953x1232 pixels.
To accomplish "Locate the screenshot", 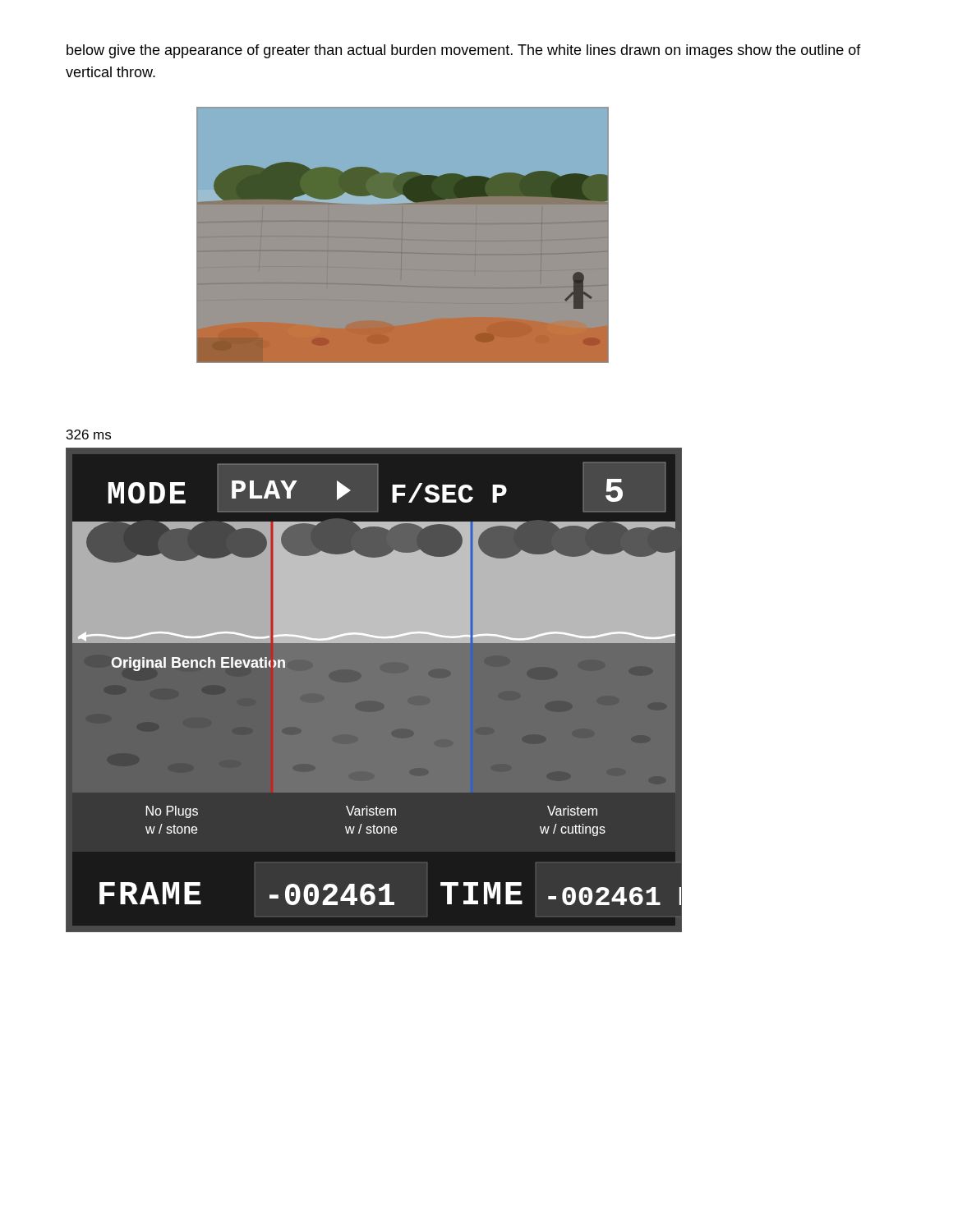I will click(x=374, y=690).
